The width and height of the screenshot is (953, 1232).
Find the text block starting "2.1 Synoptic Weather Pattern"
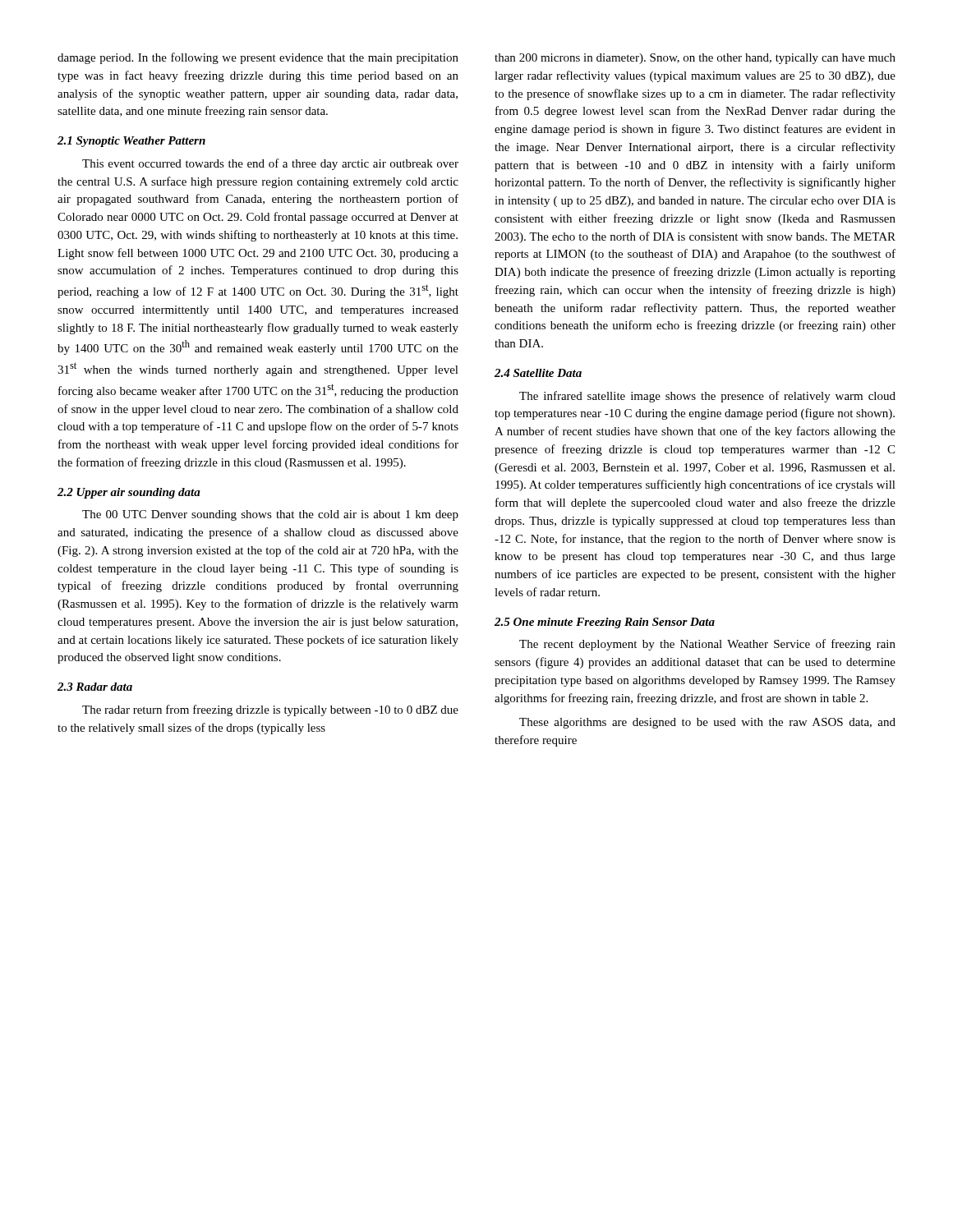coord(131,142)
